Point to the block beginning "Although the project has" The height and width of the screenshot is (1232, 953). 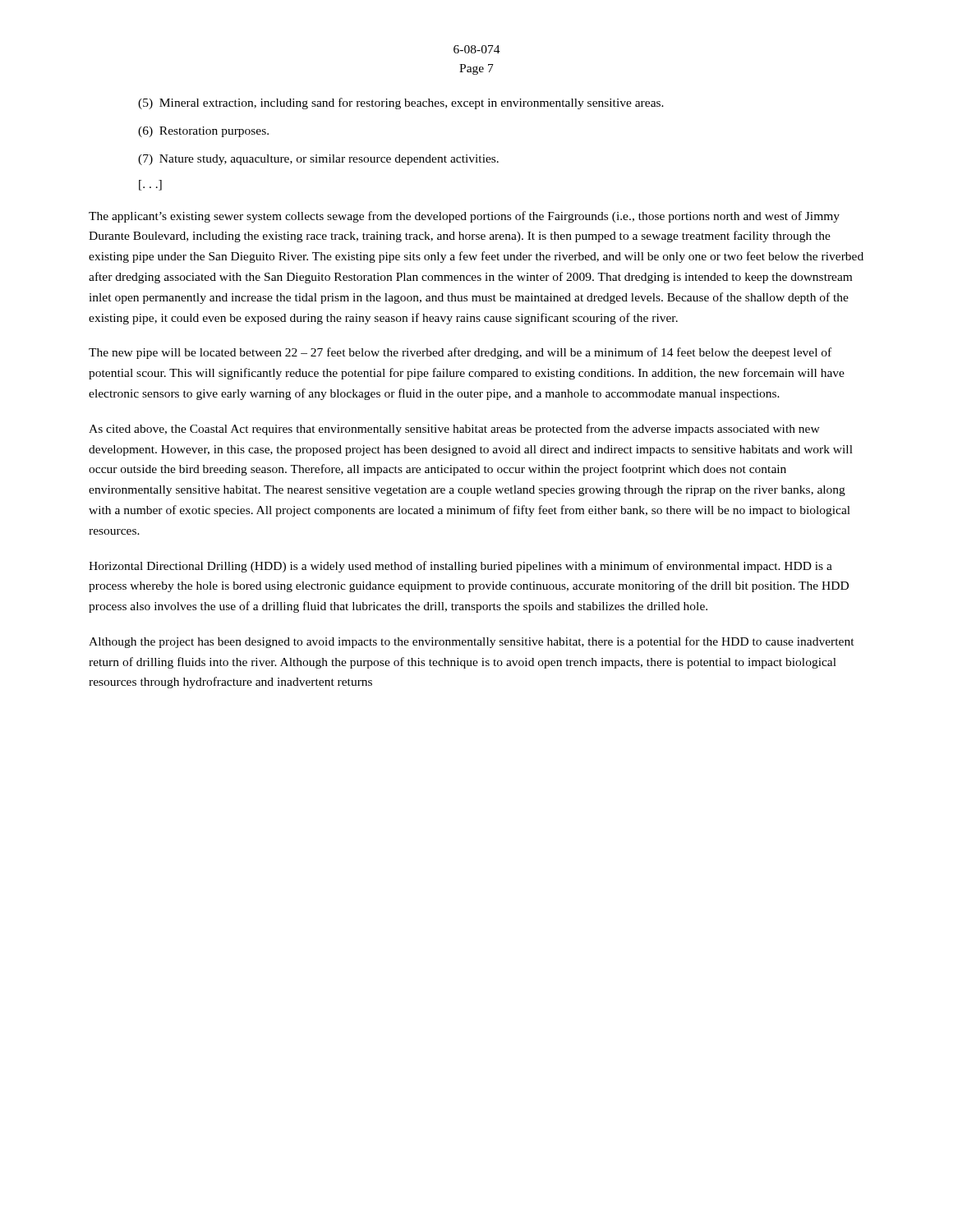[471, 661]
